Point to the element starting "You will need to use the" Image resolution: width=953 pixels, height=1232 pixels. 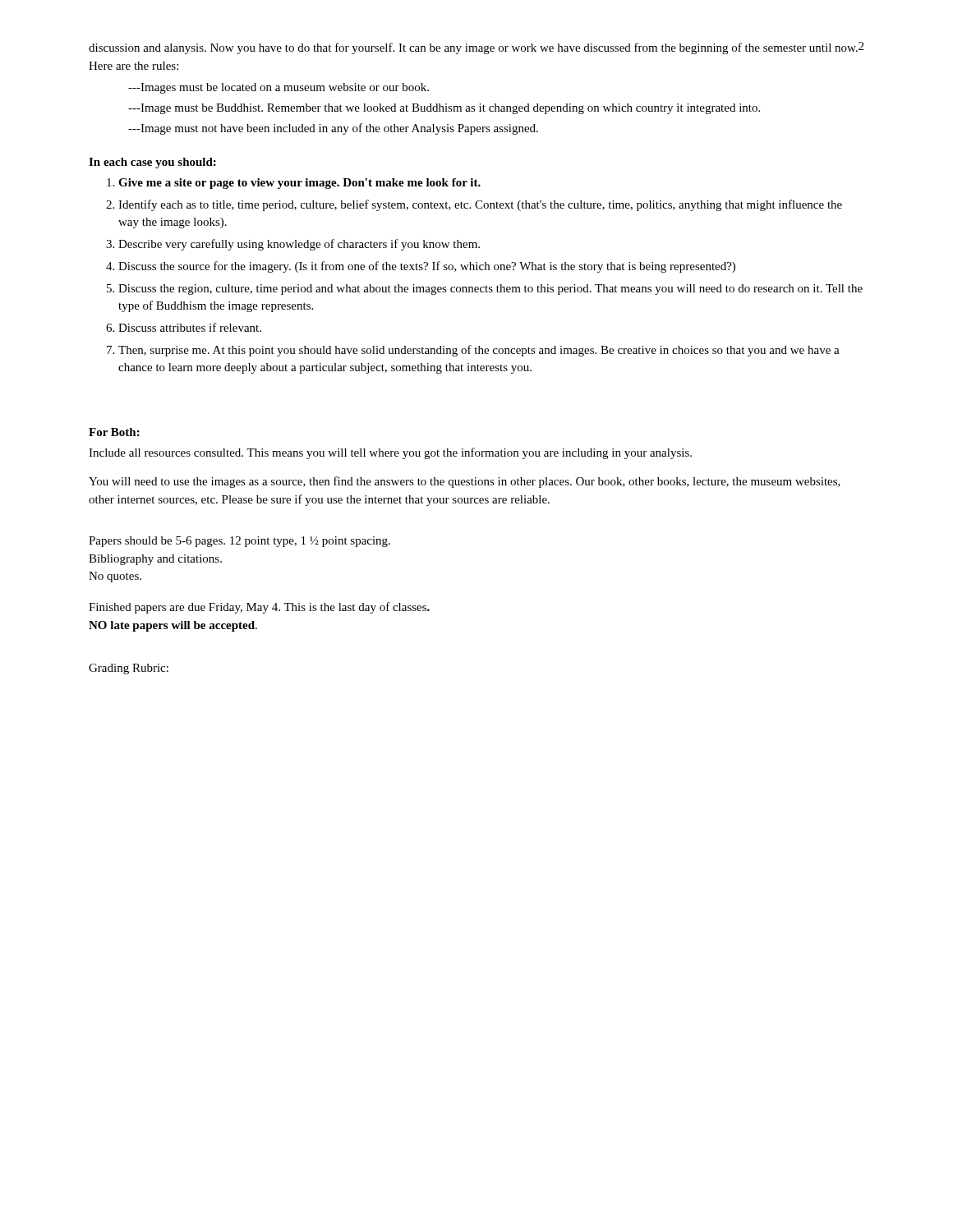(465, 490)
